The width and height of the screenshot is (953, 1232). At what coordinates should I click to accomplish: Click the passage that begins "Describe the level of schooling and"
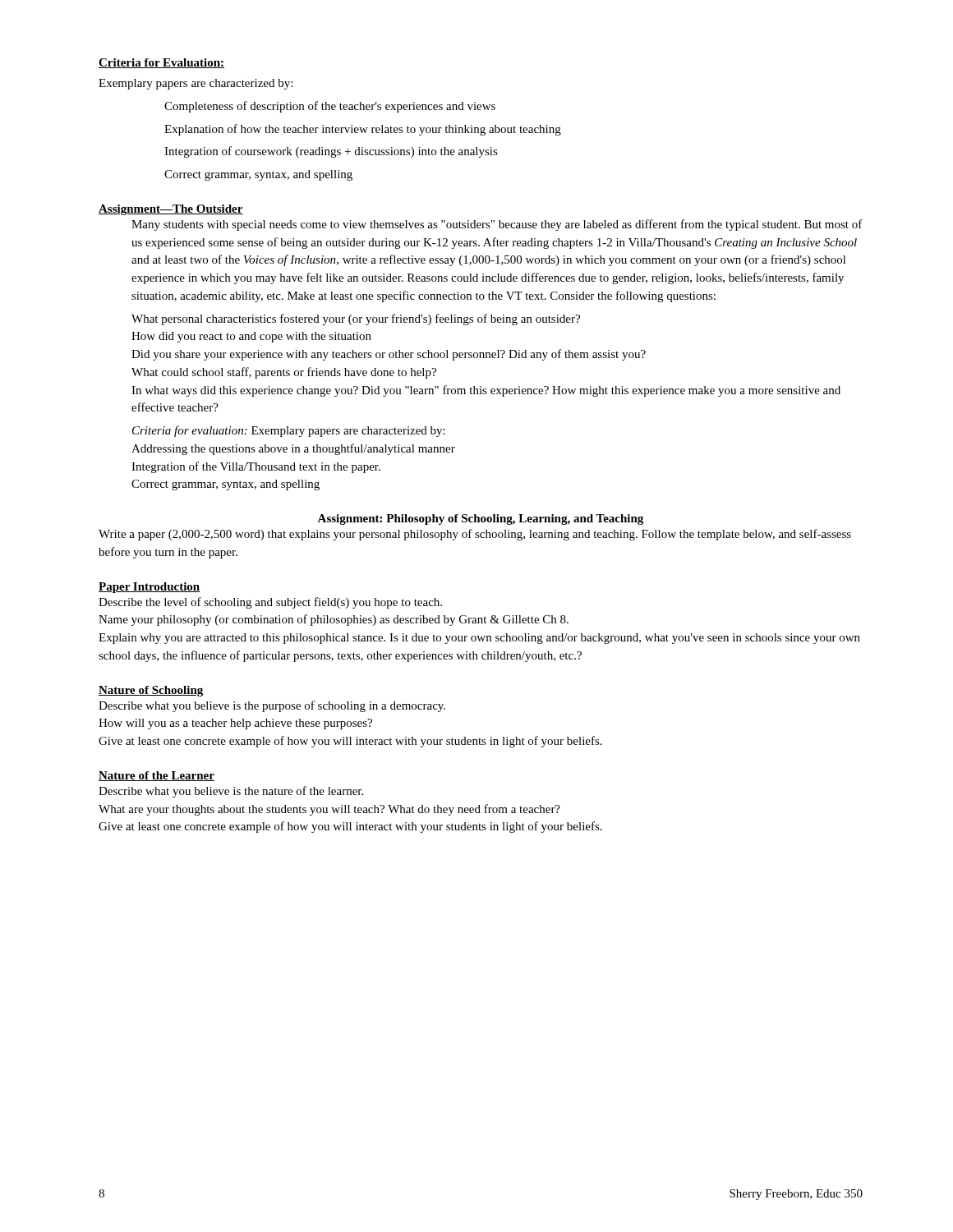481,629
